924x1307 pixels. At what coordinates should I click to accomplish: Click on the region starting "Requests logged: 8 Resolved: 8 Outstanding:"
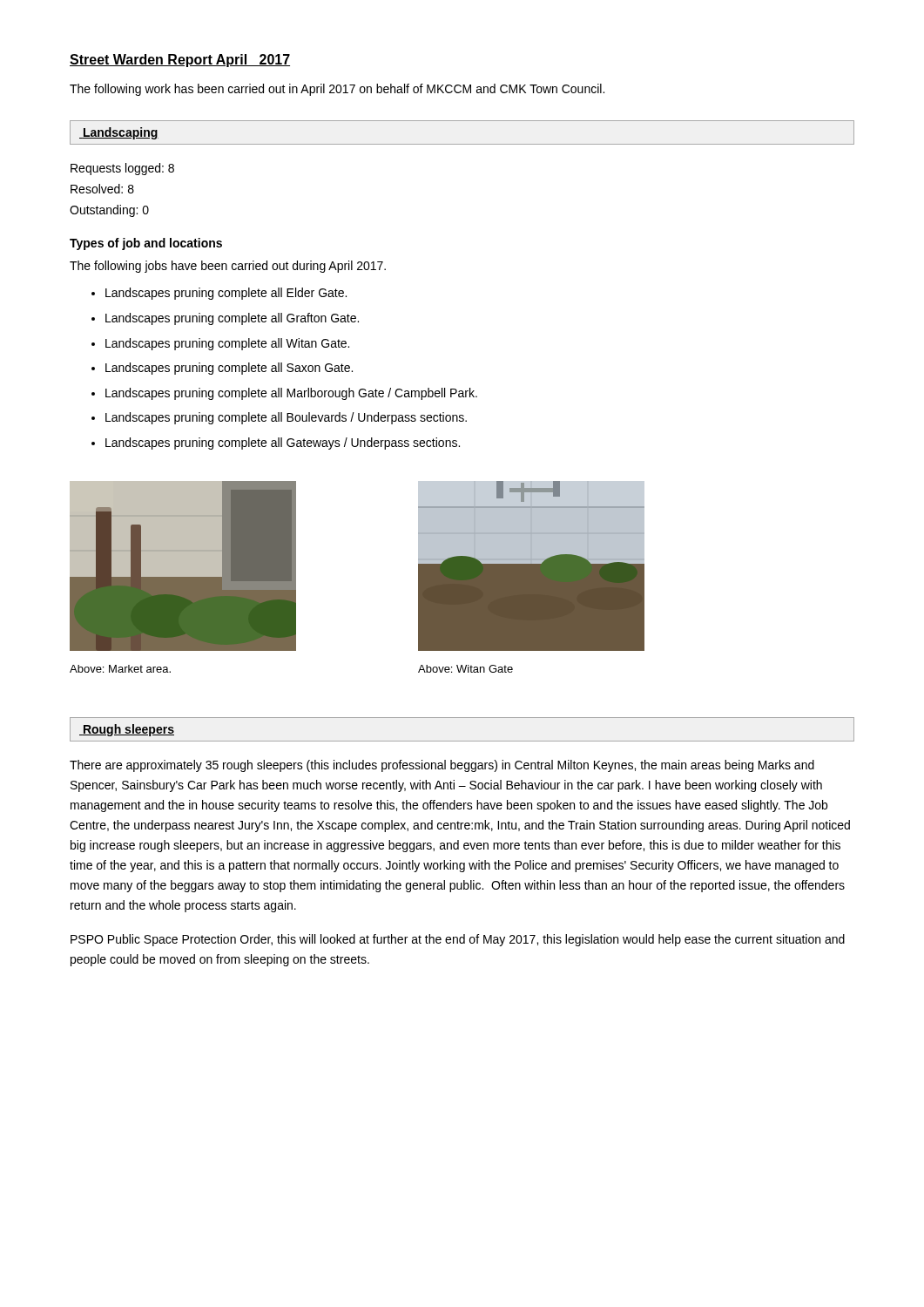(x=122, y=189)
